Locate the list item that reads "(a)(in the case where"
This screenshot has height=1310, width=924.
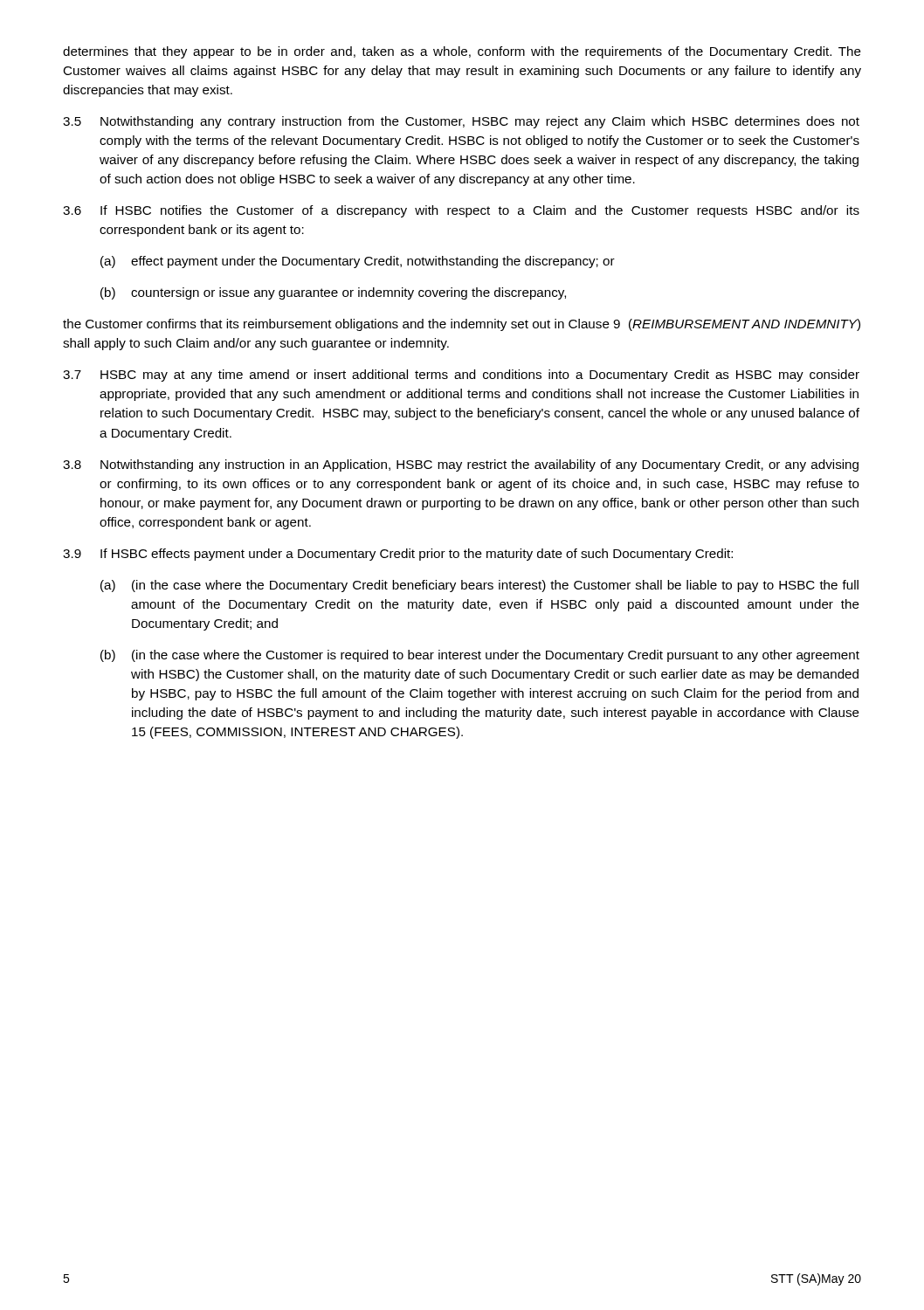coord(480,604)
